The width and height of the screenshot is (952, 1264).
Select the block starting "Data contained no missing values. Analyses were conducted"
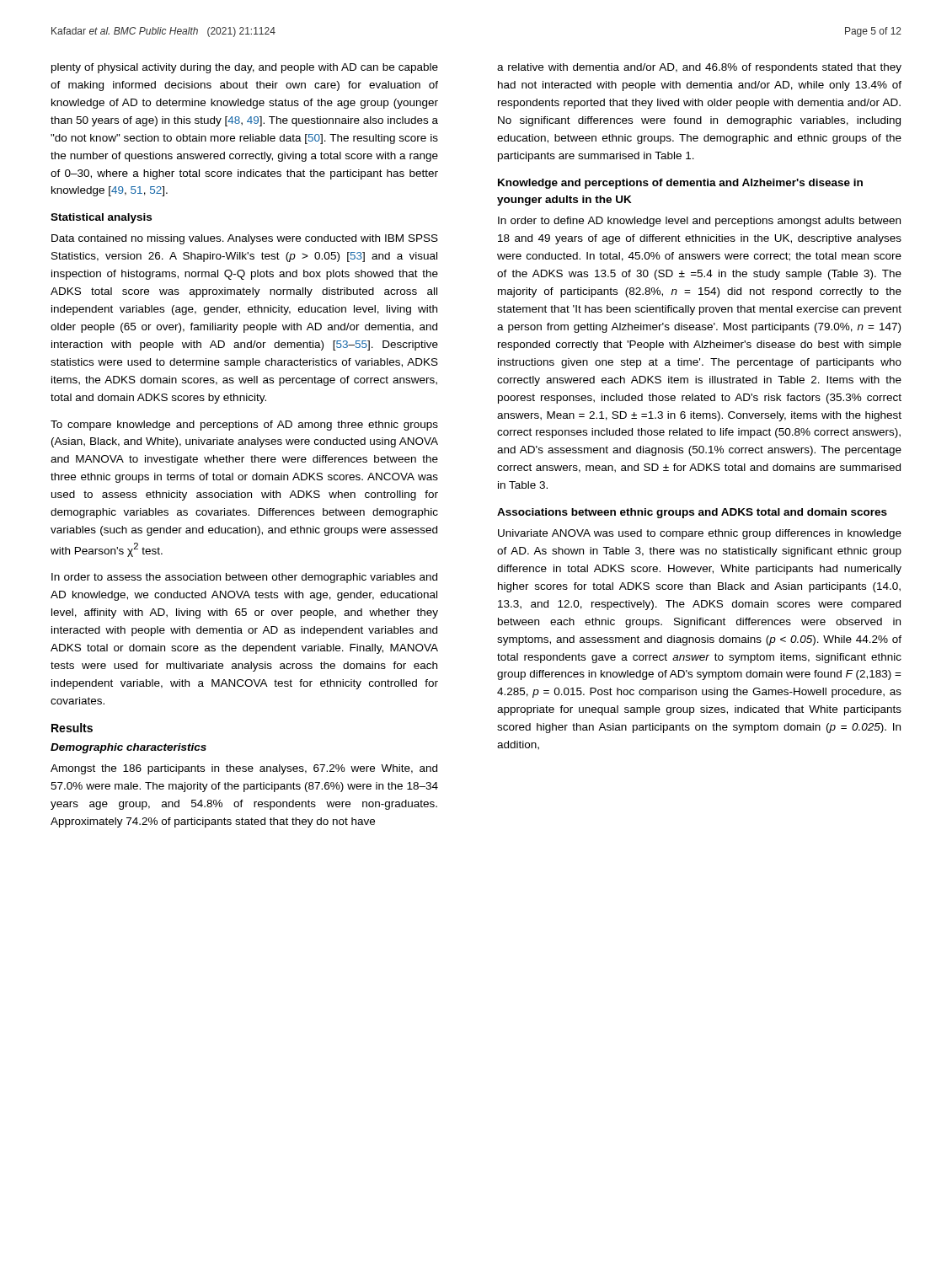(244, 318)
